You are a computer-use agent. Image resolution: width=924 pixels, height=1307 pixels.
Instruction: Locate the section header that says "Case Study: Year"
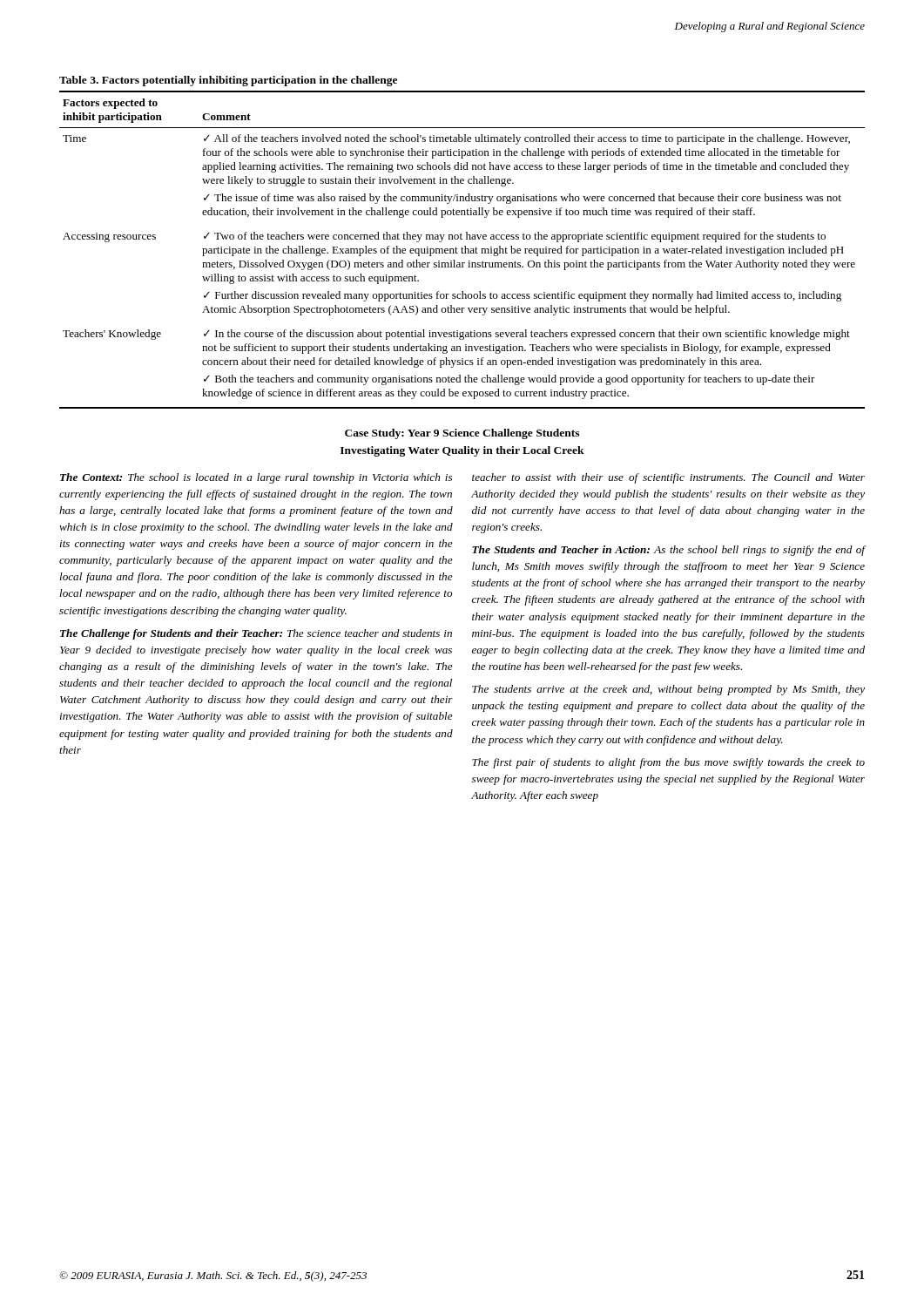tap(462, 441)
